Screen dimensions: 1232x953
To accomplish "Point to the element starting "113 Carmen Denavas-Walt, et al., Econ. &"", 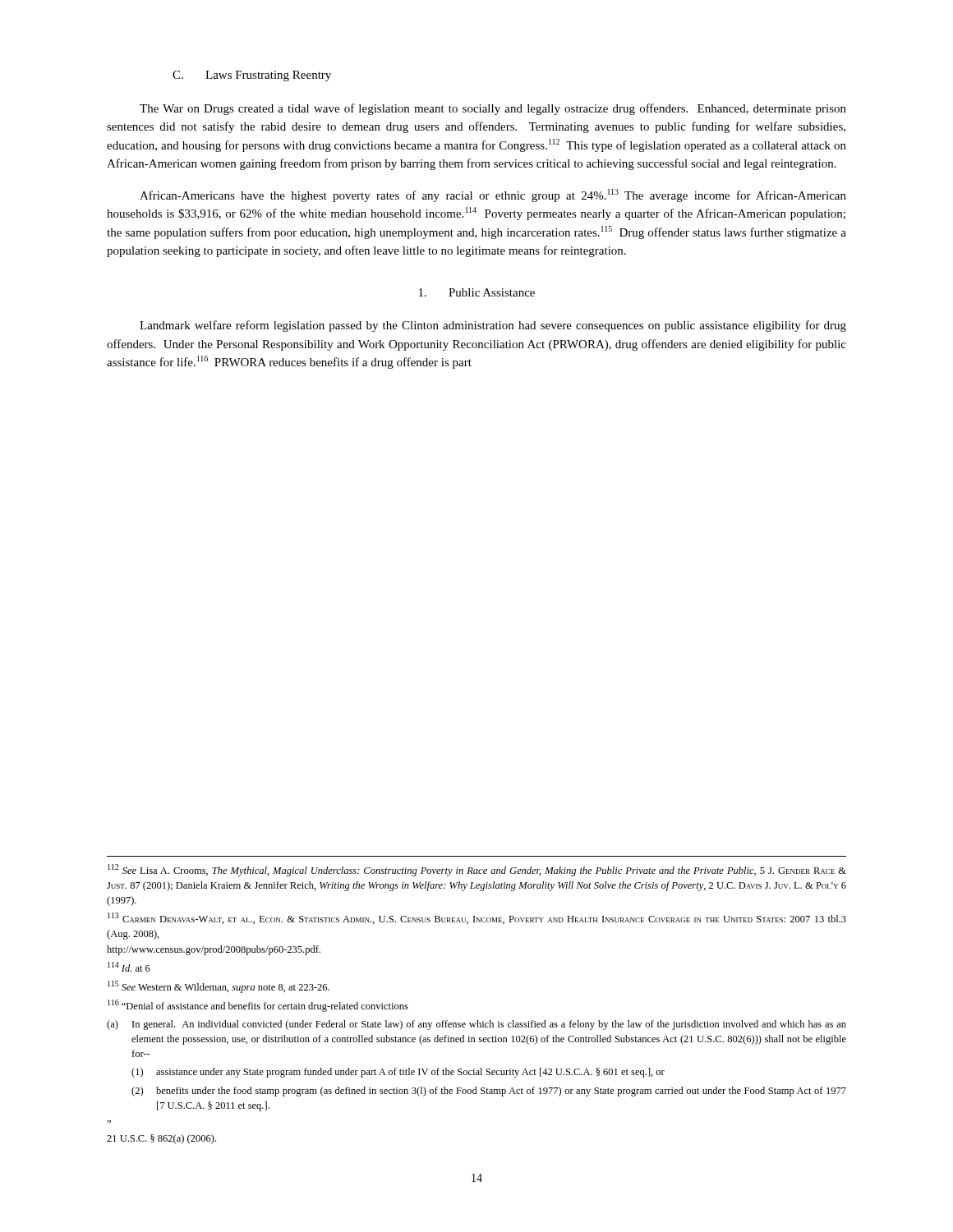I will coord(476,933).
